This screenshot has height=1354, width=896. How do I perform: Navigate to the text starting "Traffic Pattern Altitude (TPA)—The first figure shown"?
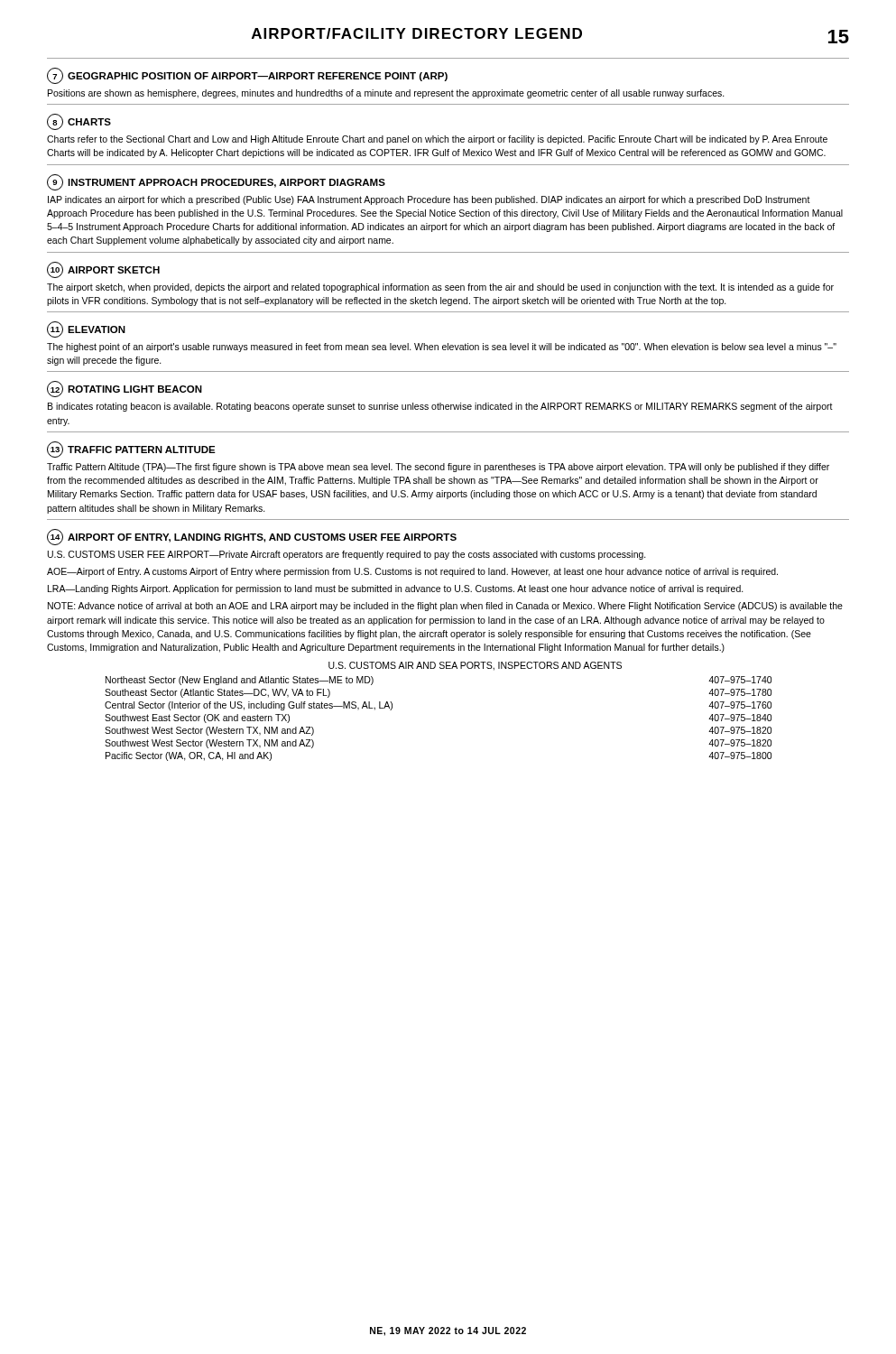(x=438, y=487)
